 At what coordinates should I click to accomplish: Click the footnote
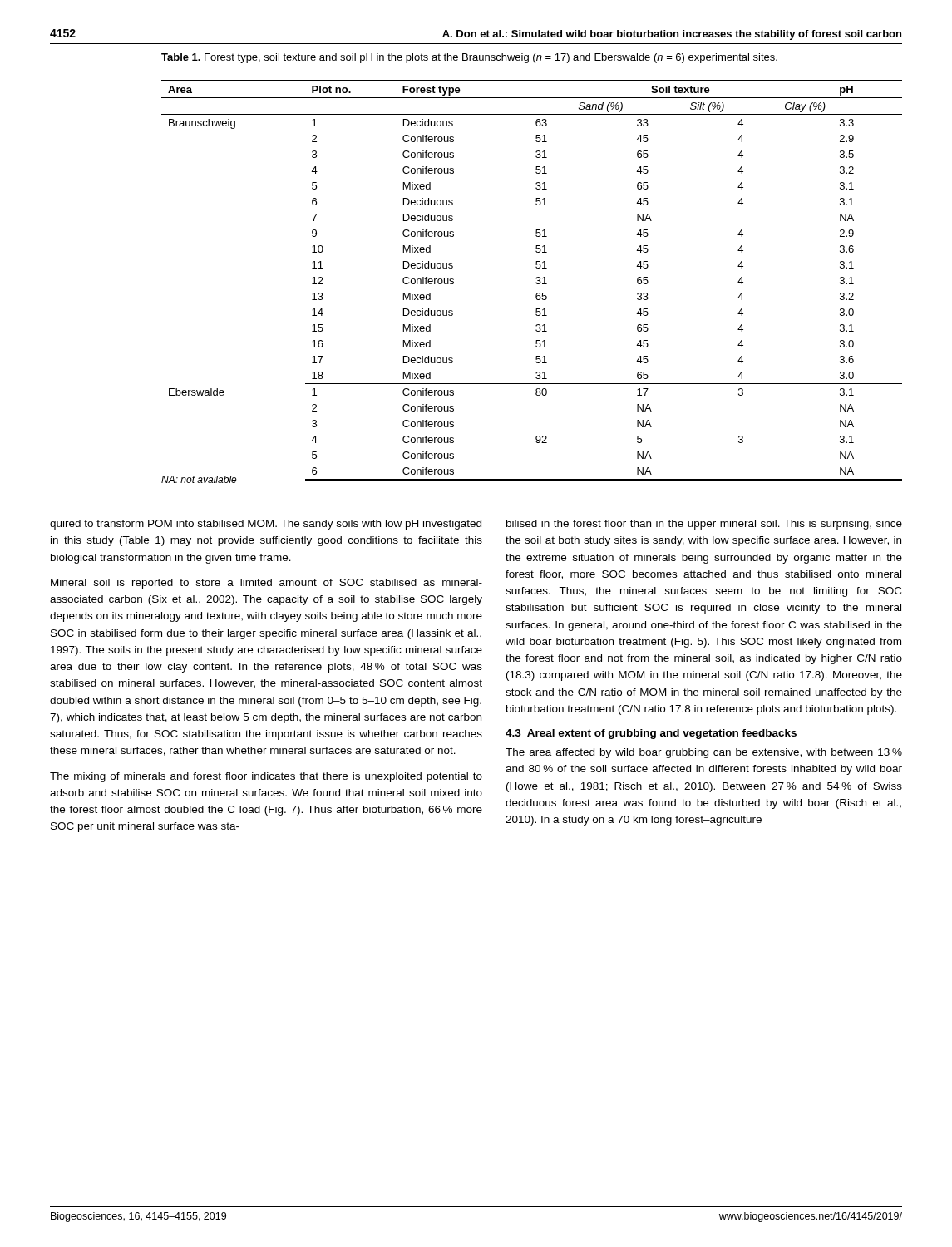(x=199, y=480)
